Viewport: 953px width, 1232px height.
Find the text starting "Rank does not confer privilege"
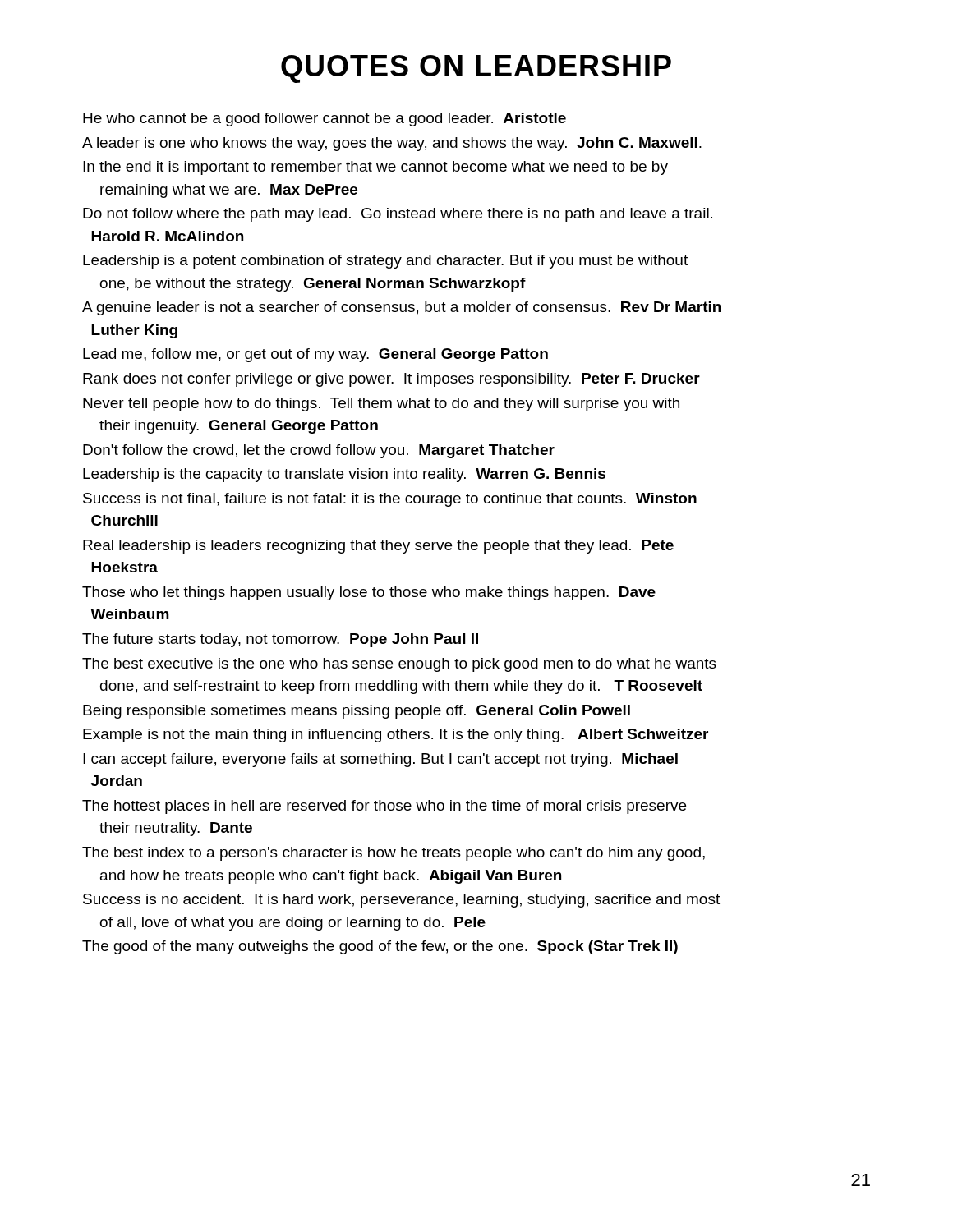point(391,378)
